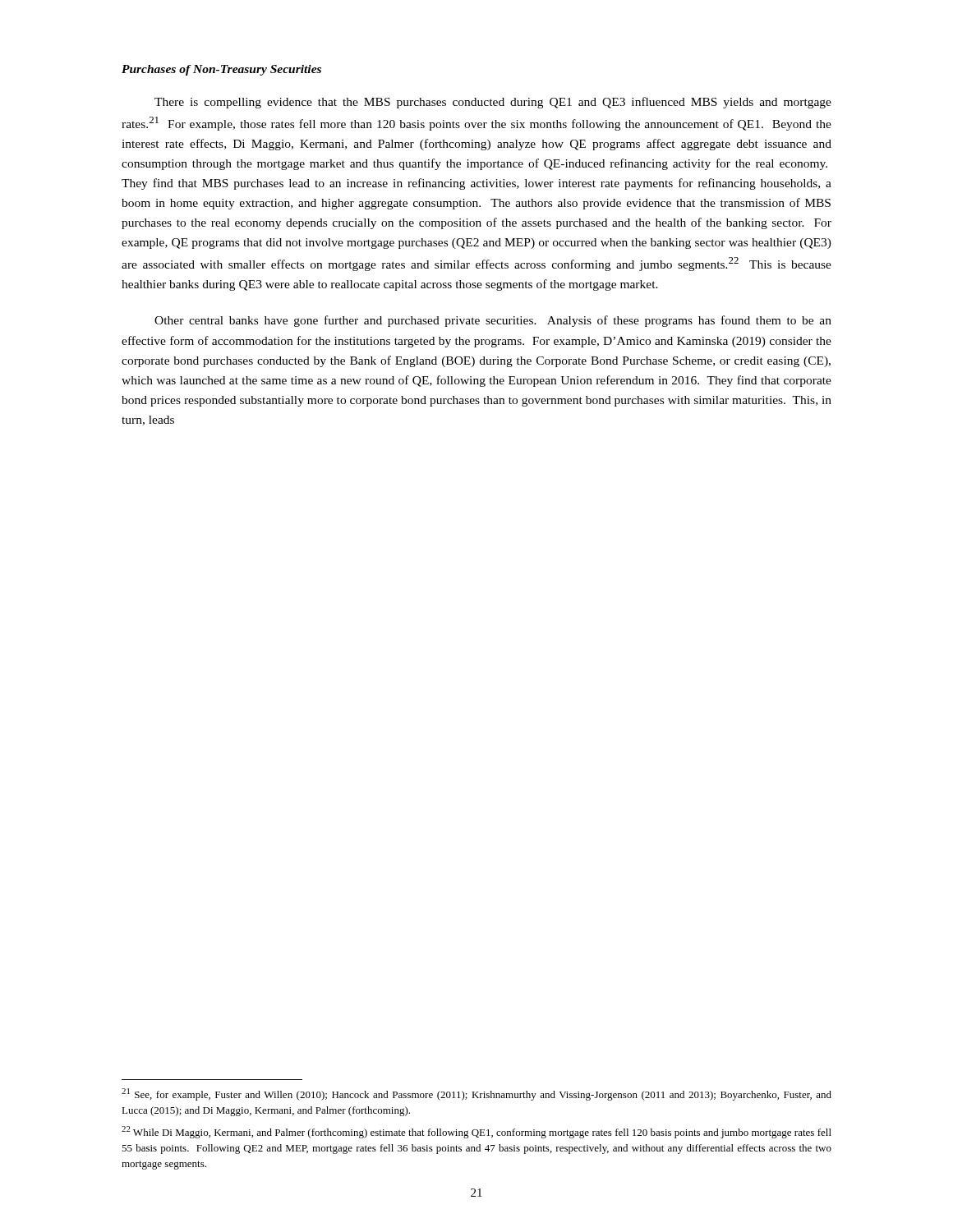953x1232 pixels.
Task: Select the text block containing "Other central banks have gone further and"
Action: click(x=476, y=370)
